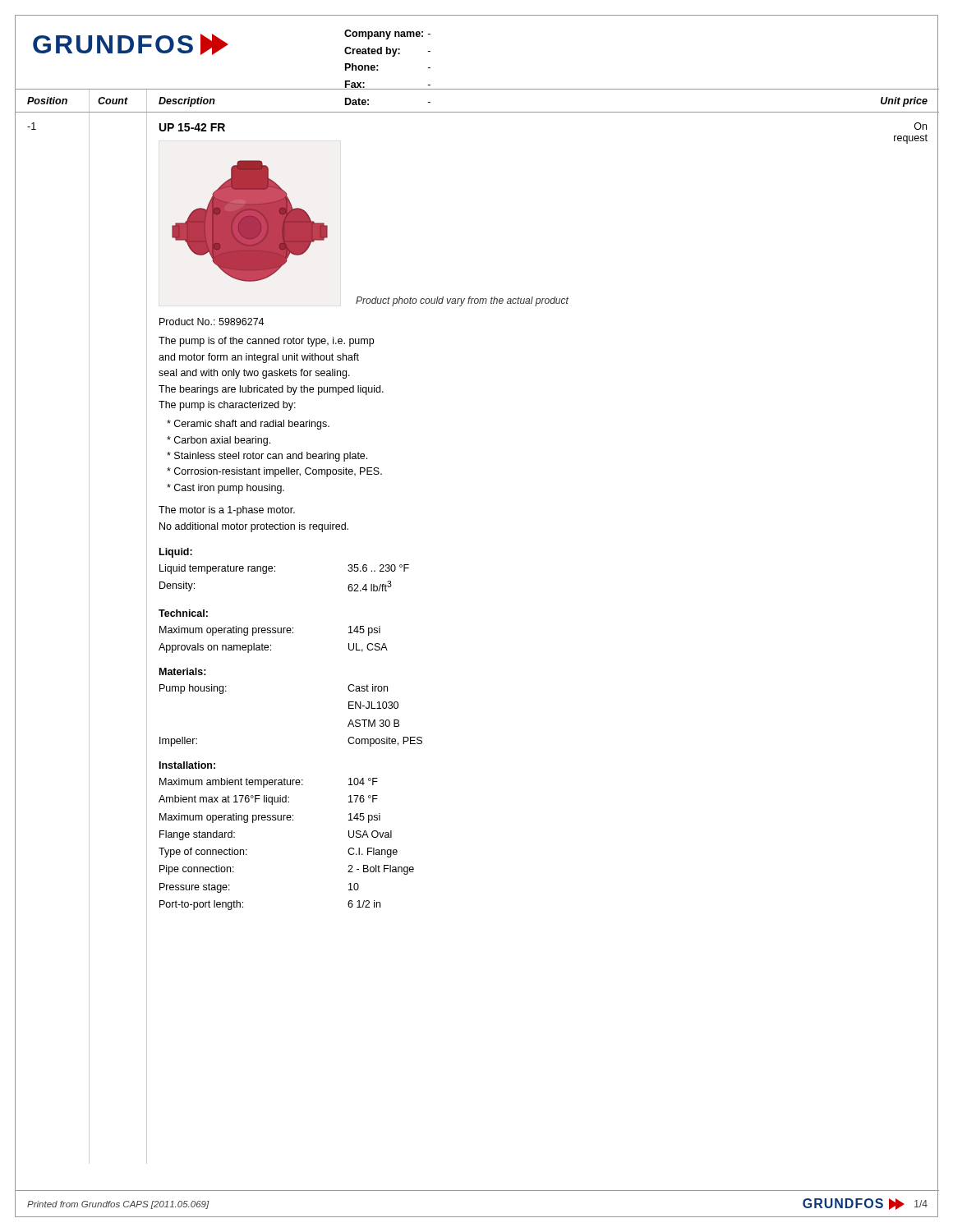953x1232 pixels.
Task: Navigate to the element starting "Maximum ambient temperature:104 °F Ambient max at 176°F"
Action: [x=269, y=783]
